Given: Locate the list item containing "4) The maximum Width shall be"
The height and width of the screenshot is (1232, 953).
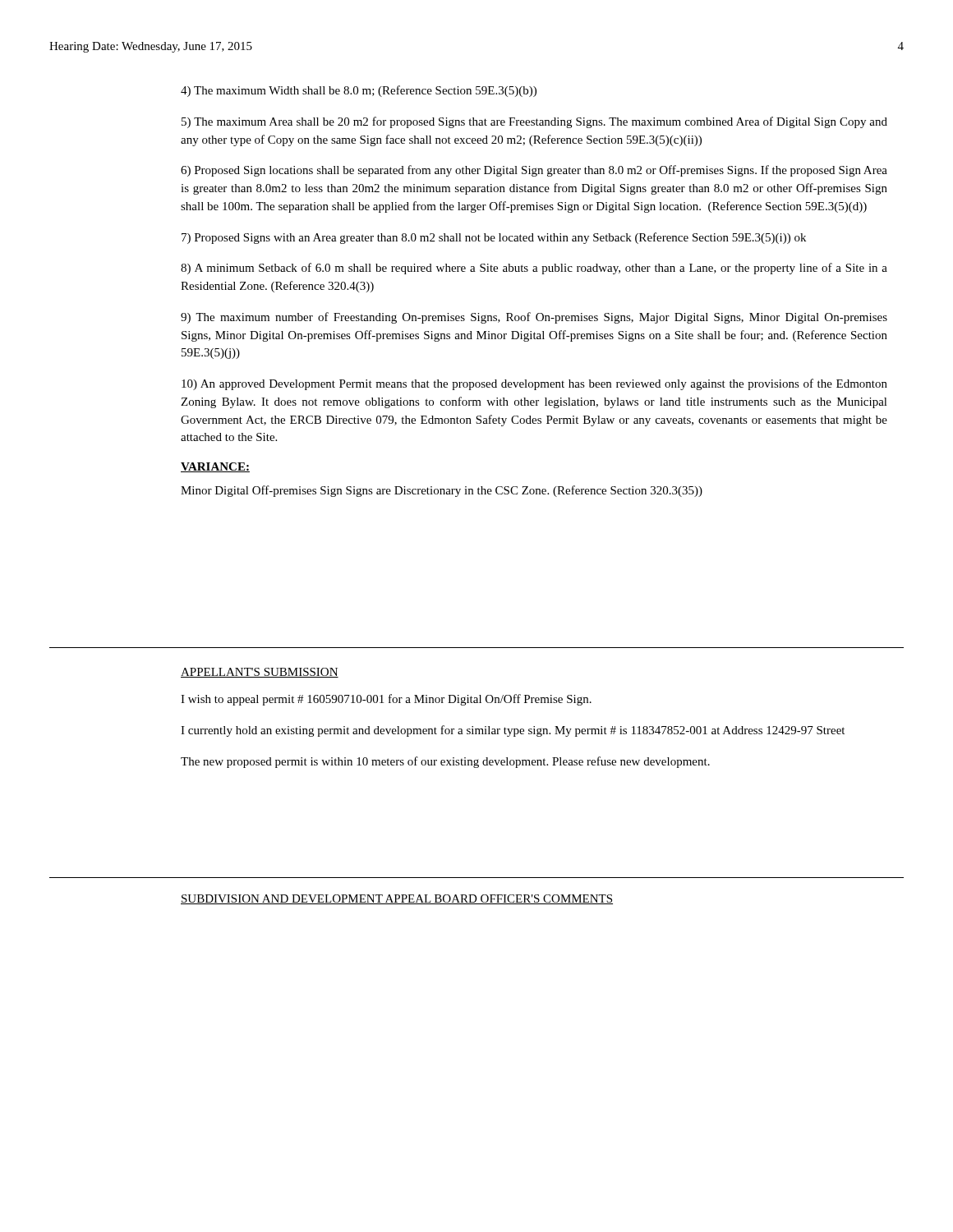Looking at the screenshot, I should (359, 90).
